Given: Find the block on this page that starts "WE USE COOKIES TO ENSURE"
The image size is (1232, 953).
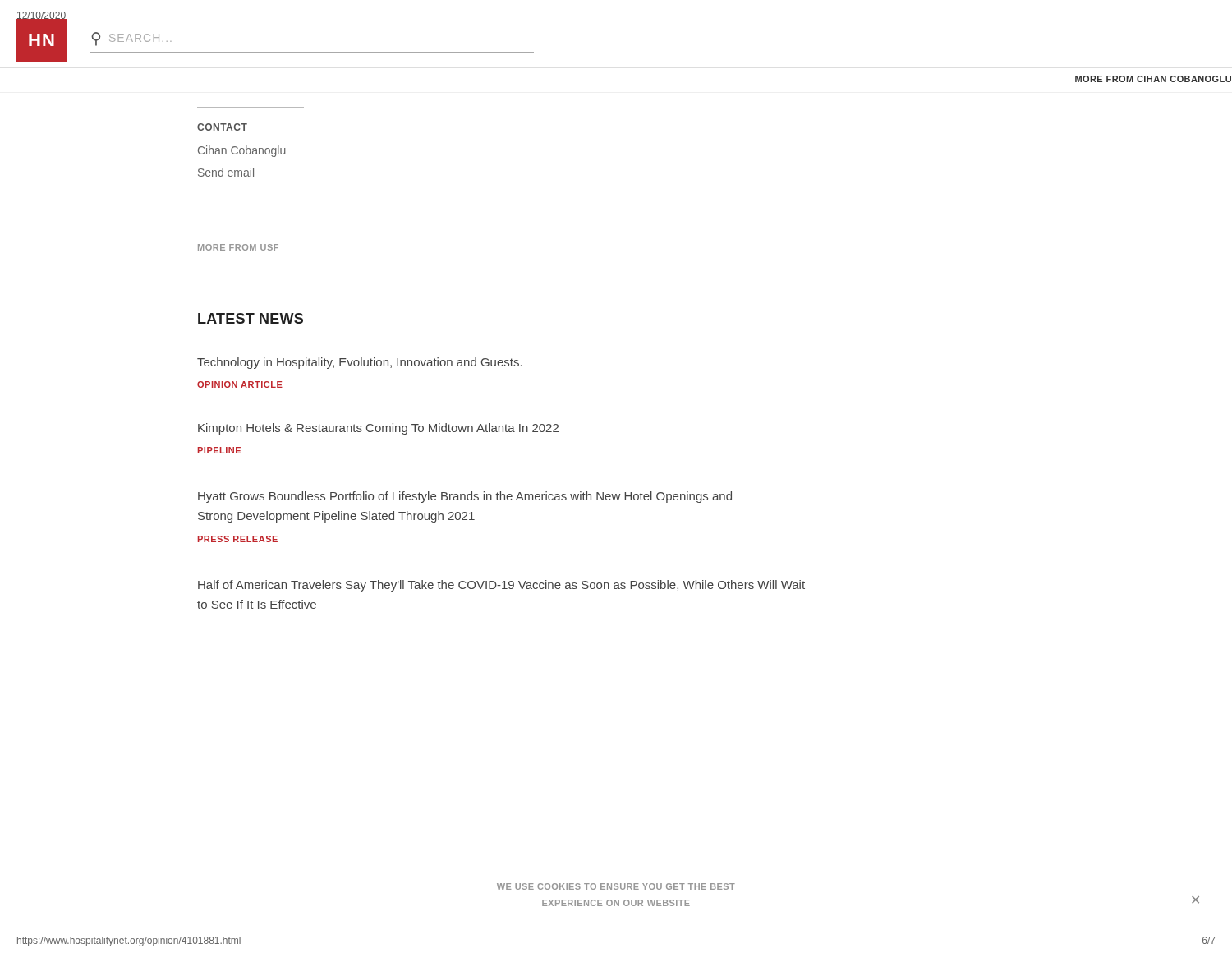Looking at the screenshot, I should [616, 895].
